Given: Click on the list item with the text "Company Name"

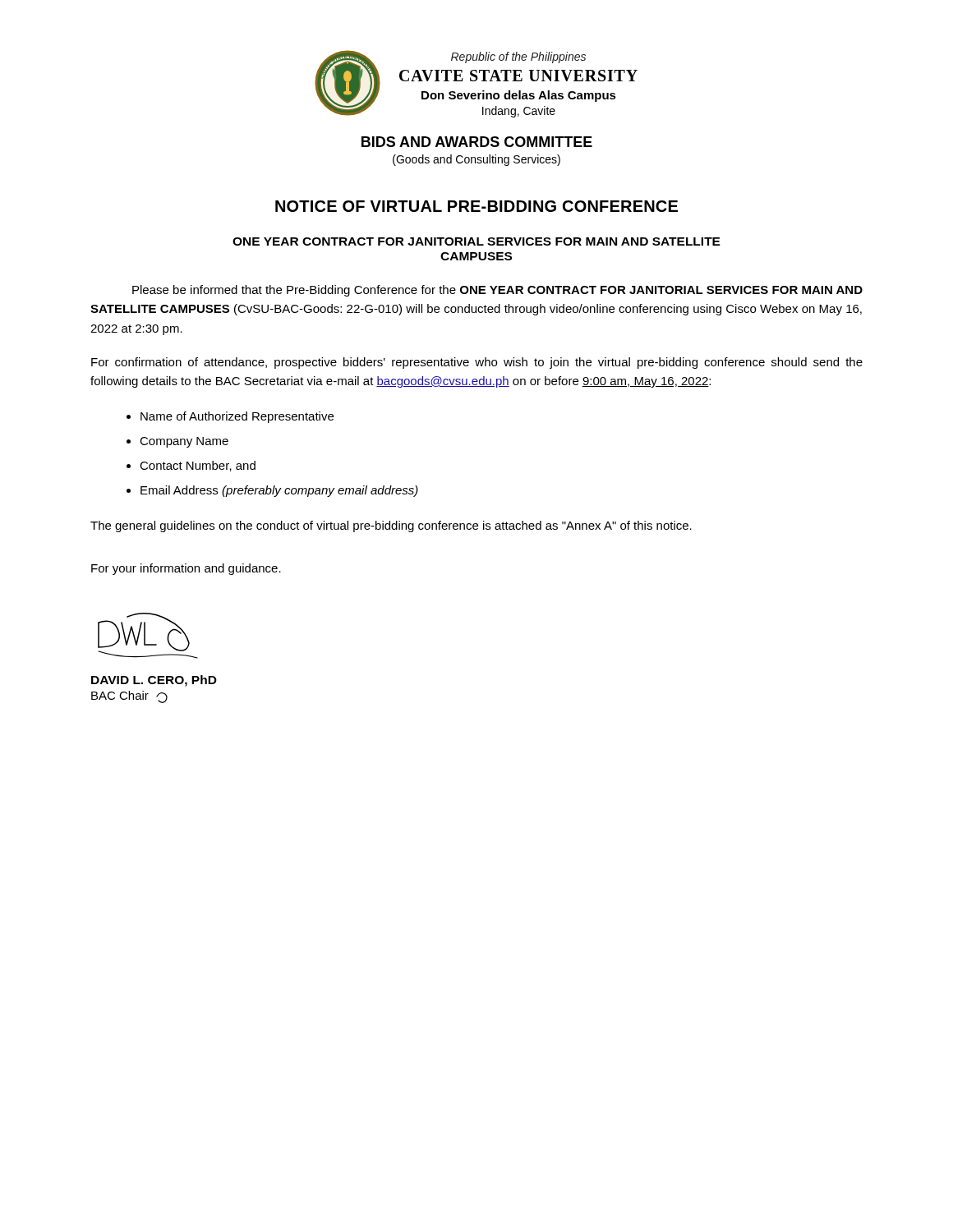Looking at the screenshot, I should [184, 441].
